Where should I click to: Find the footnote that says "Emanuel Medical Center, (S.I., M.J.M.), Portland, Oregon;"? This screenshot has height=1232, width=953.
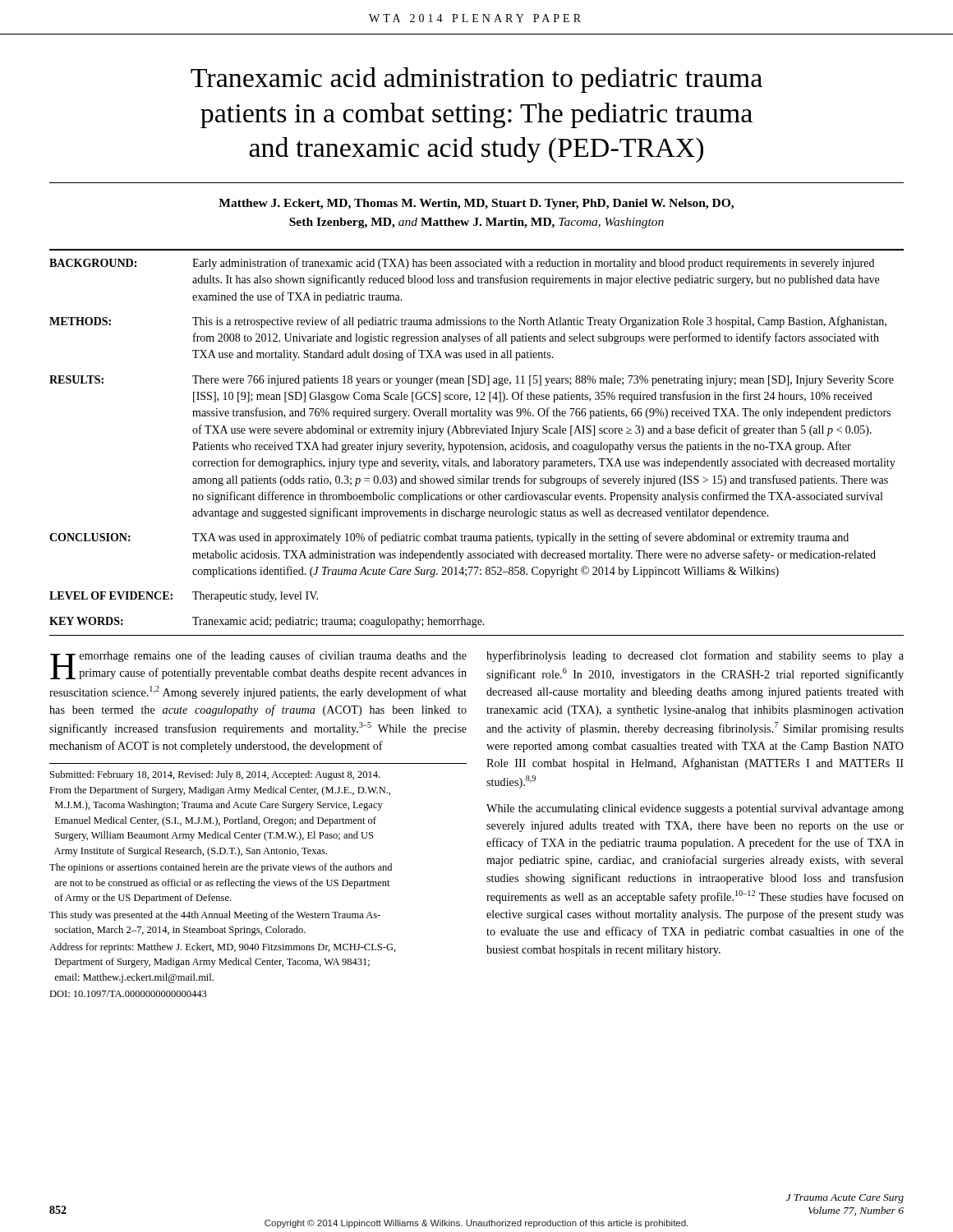point(213,820)
